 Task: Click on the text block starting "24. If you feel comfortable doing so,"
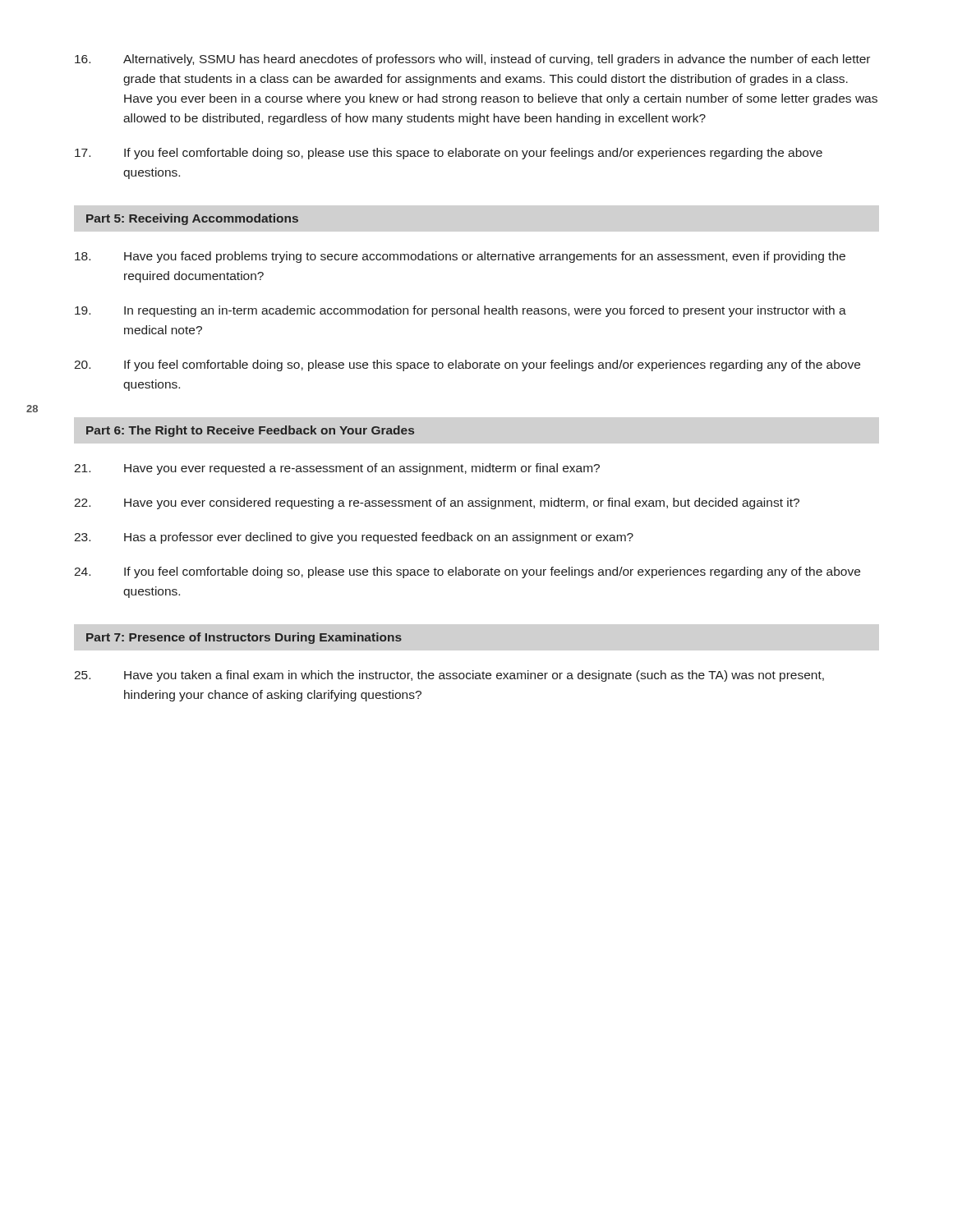476,582
